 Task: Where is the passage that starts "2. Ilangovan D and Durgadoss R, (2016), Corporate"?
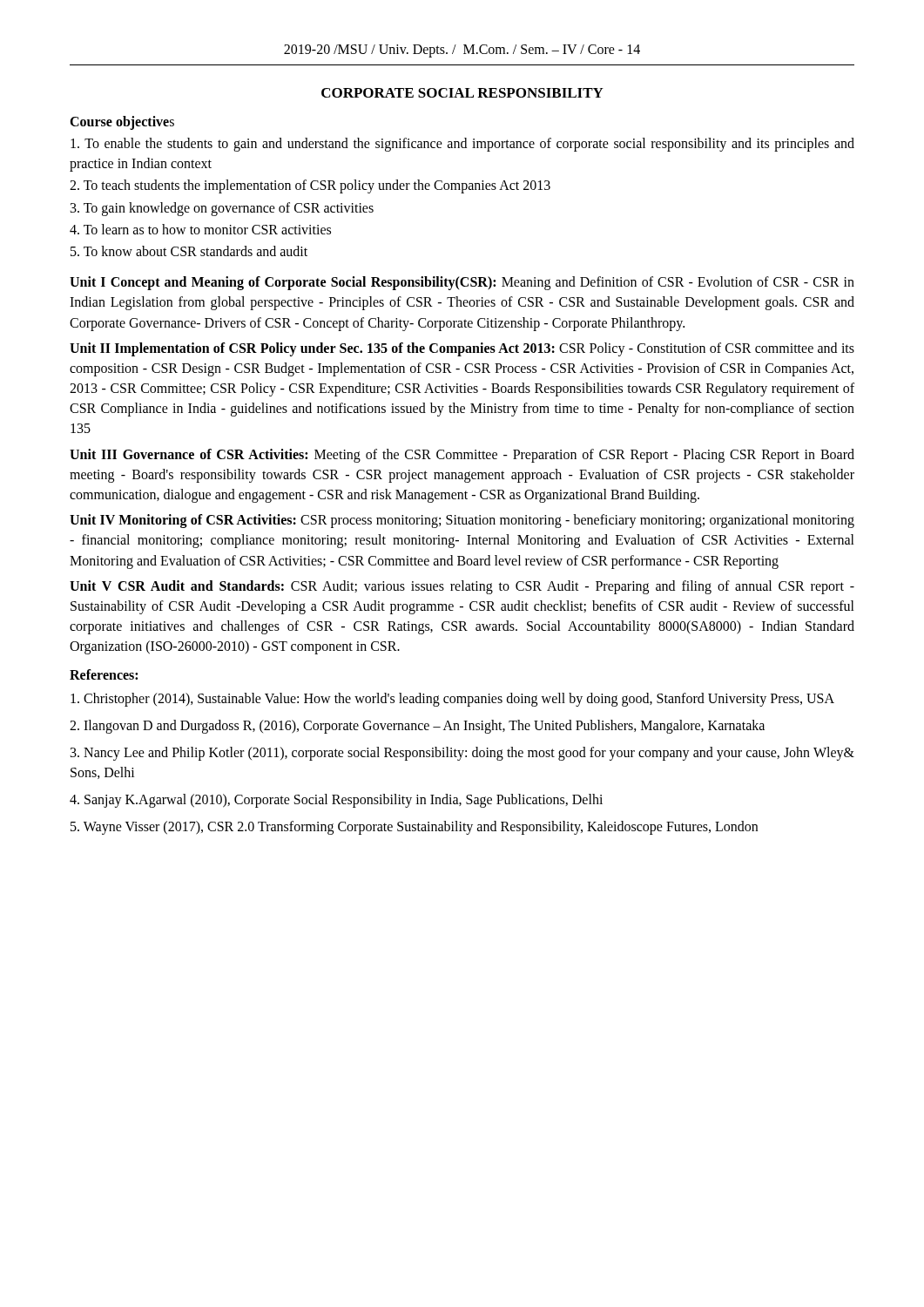(417, 725)
